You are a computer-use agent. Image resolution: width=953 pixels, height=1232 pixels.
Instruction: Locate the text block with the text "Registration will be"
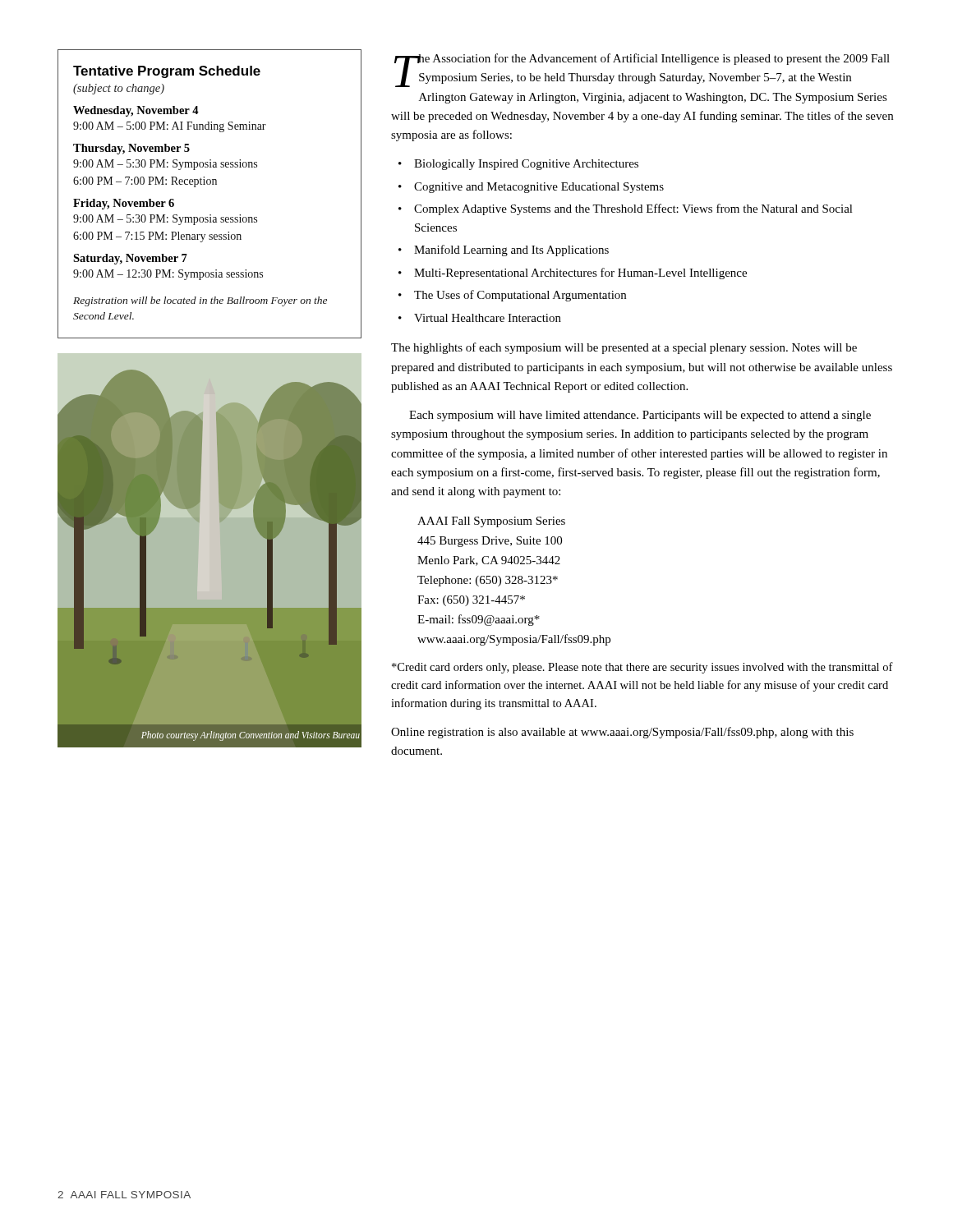[200, 308]
